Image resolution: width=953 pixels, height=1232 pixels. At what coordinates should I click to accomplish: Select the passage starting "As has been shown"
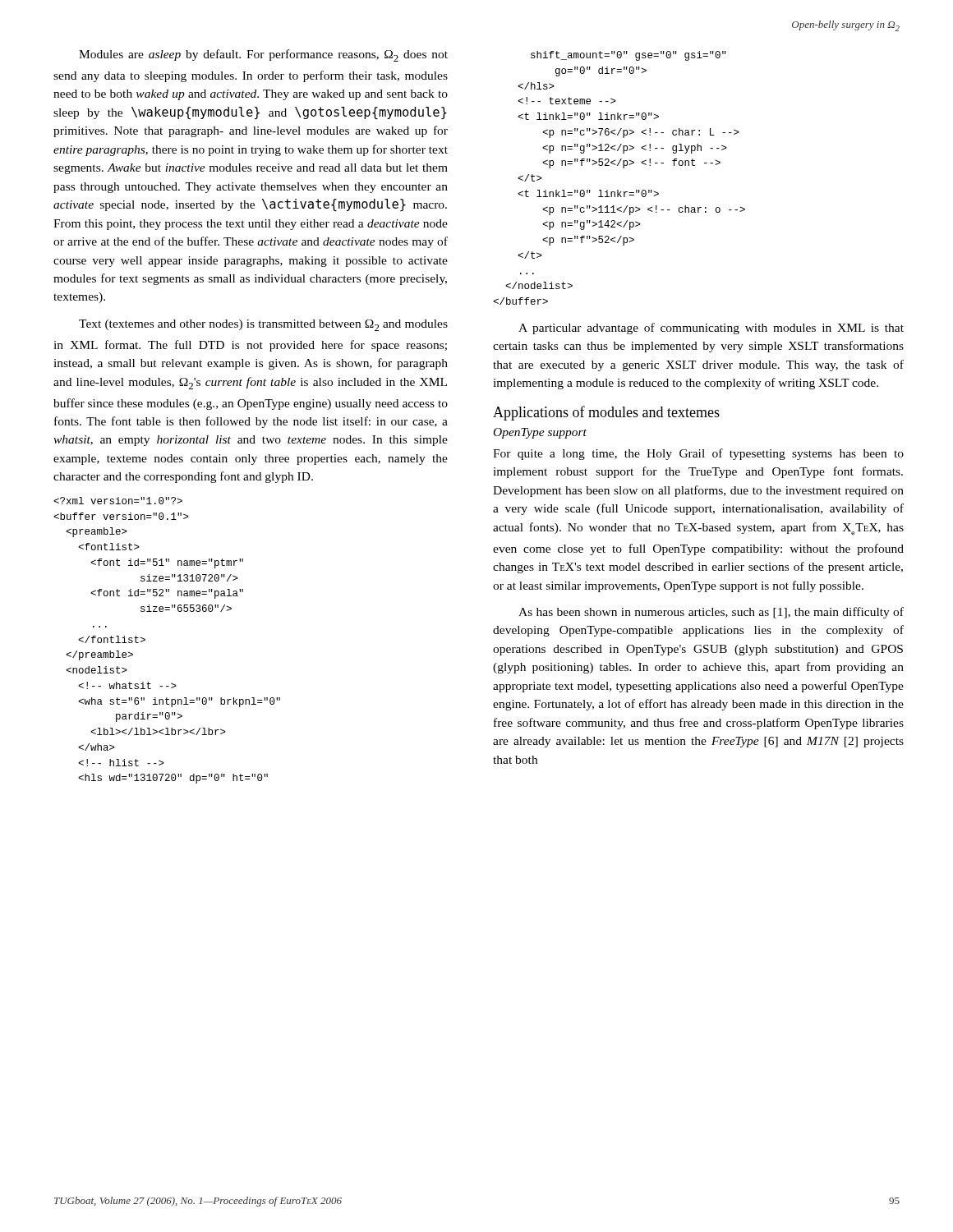pos(698,686)
